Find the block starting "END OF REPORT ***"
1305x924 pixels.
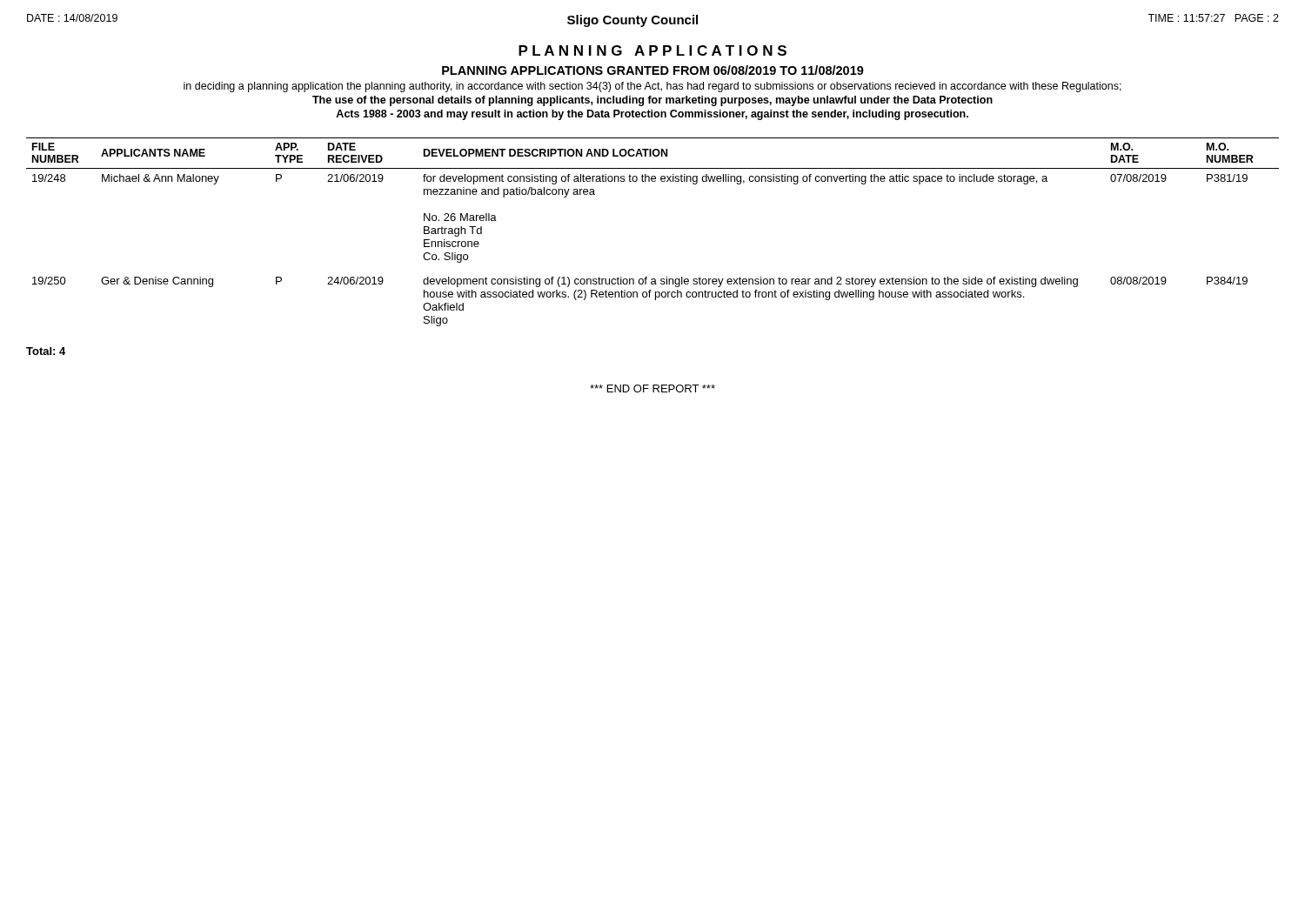pos(652,388)
